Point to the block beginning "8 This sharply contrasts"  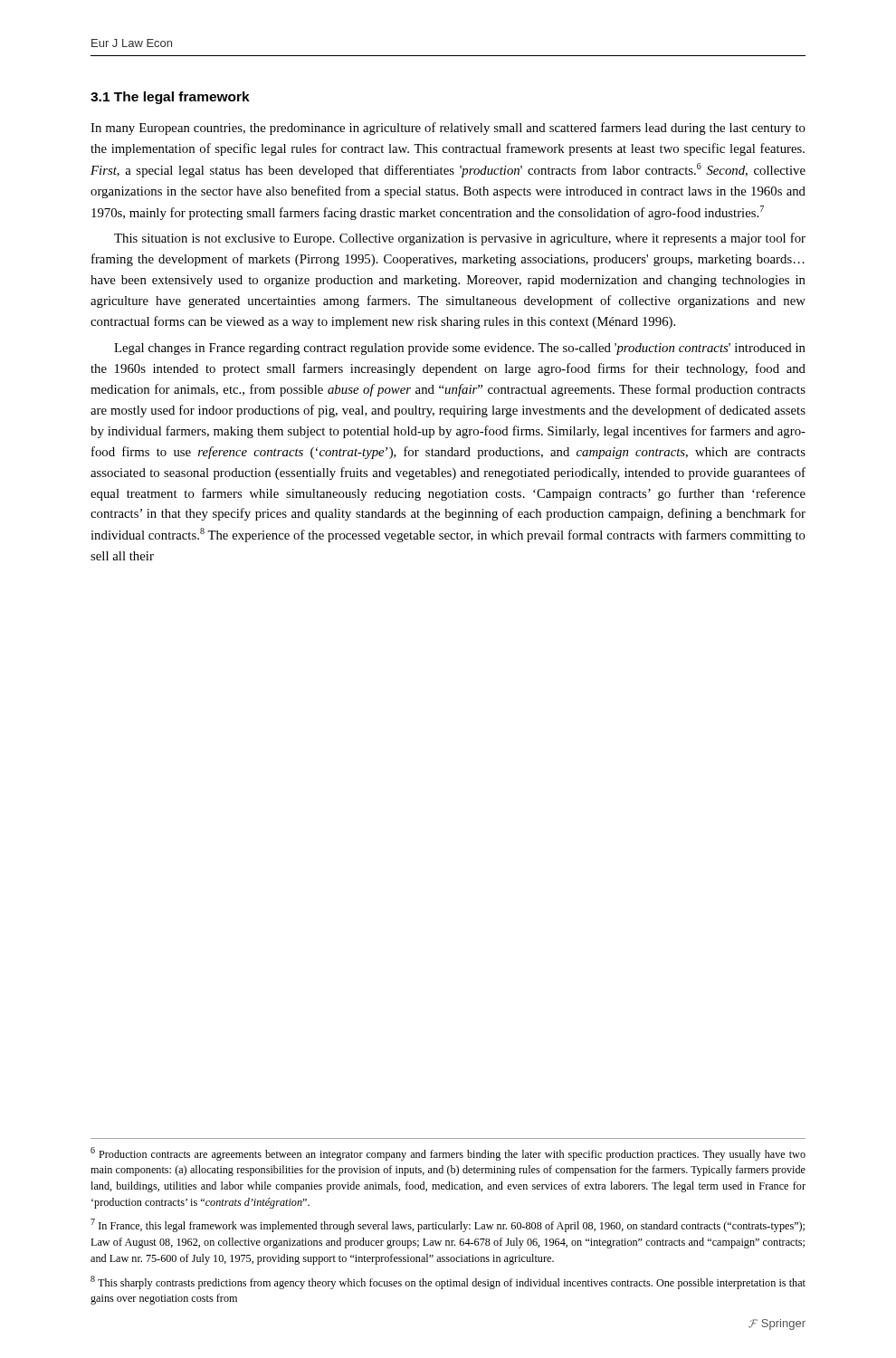click(448, 1289)
